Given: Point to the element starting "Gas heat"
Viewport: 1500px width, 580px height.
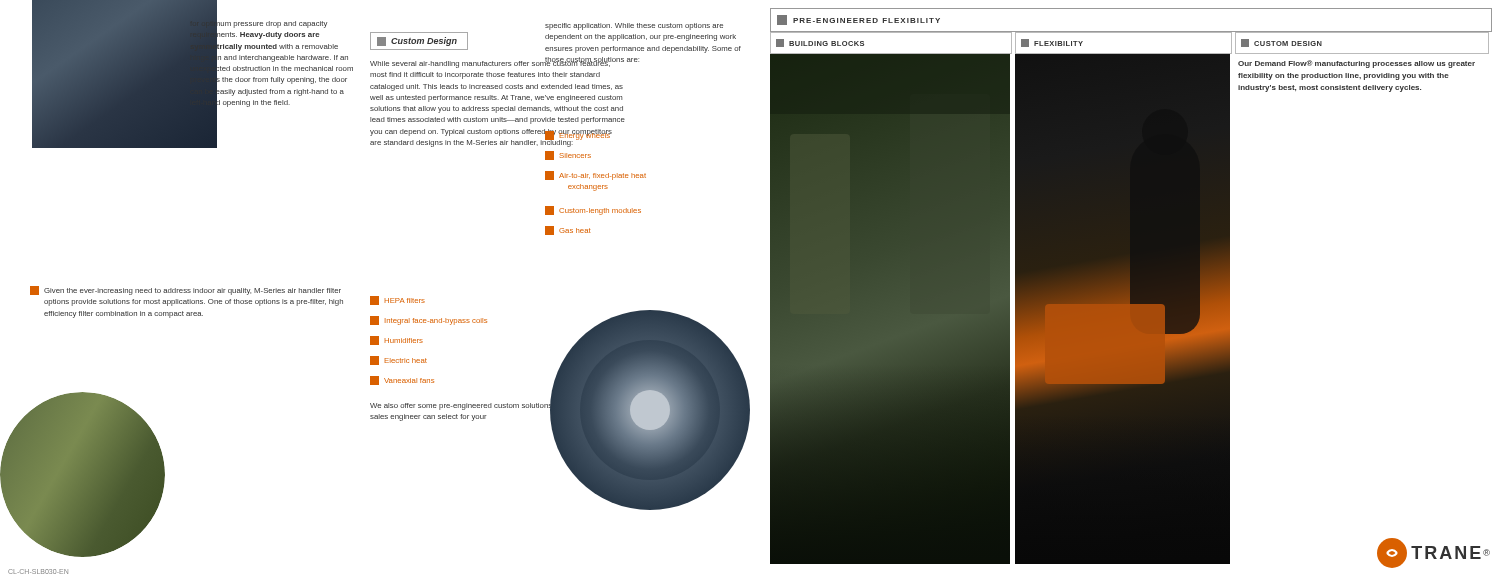Looking at the screenshot, I should point(568,231).
